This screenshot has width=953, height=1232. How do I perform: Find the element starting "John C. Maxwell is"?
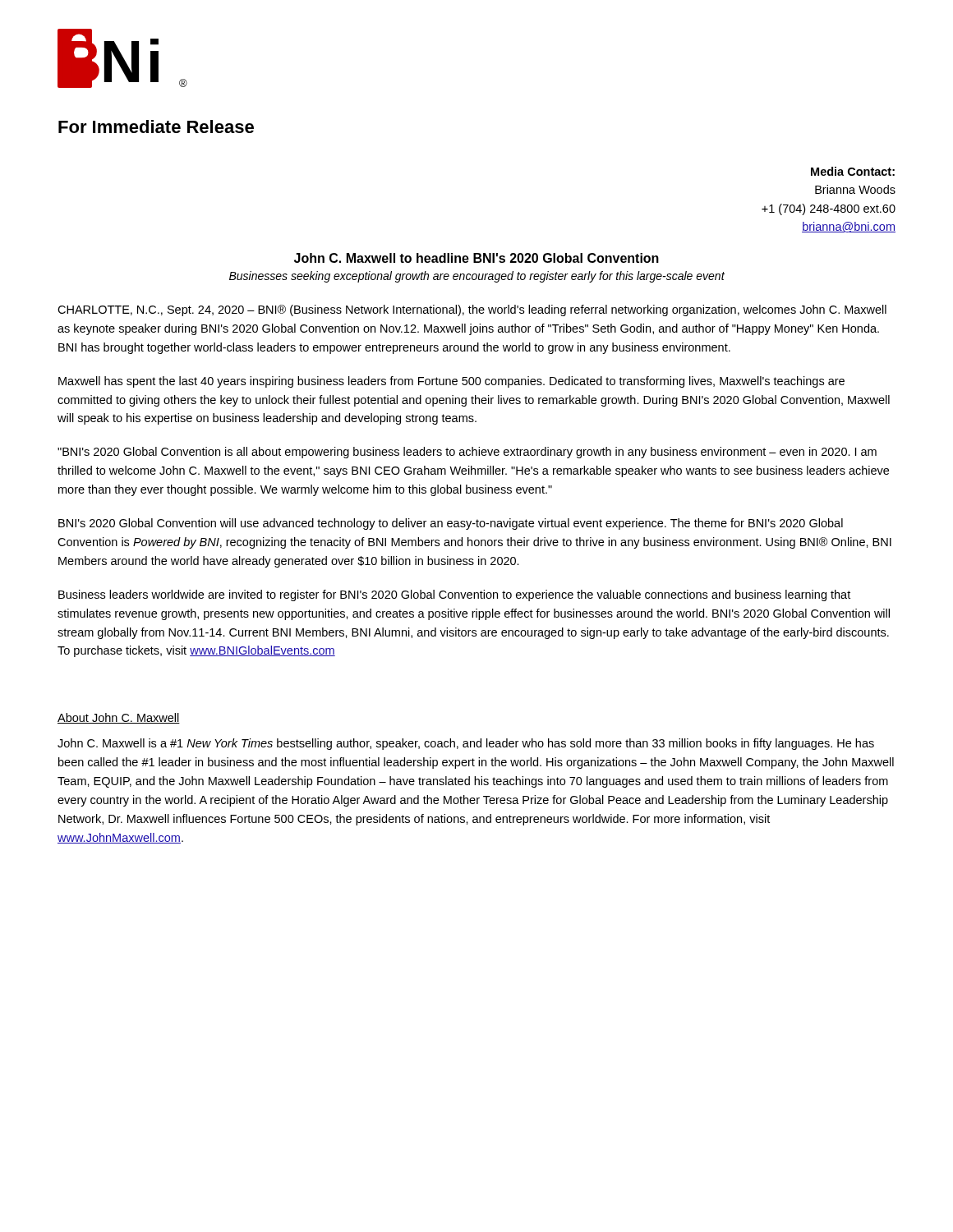[476, 791]
